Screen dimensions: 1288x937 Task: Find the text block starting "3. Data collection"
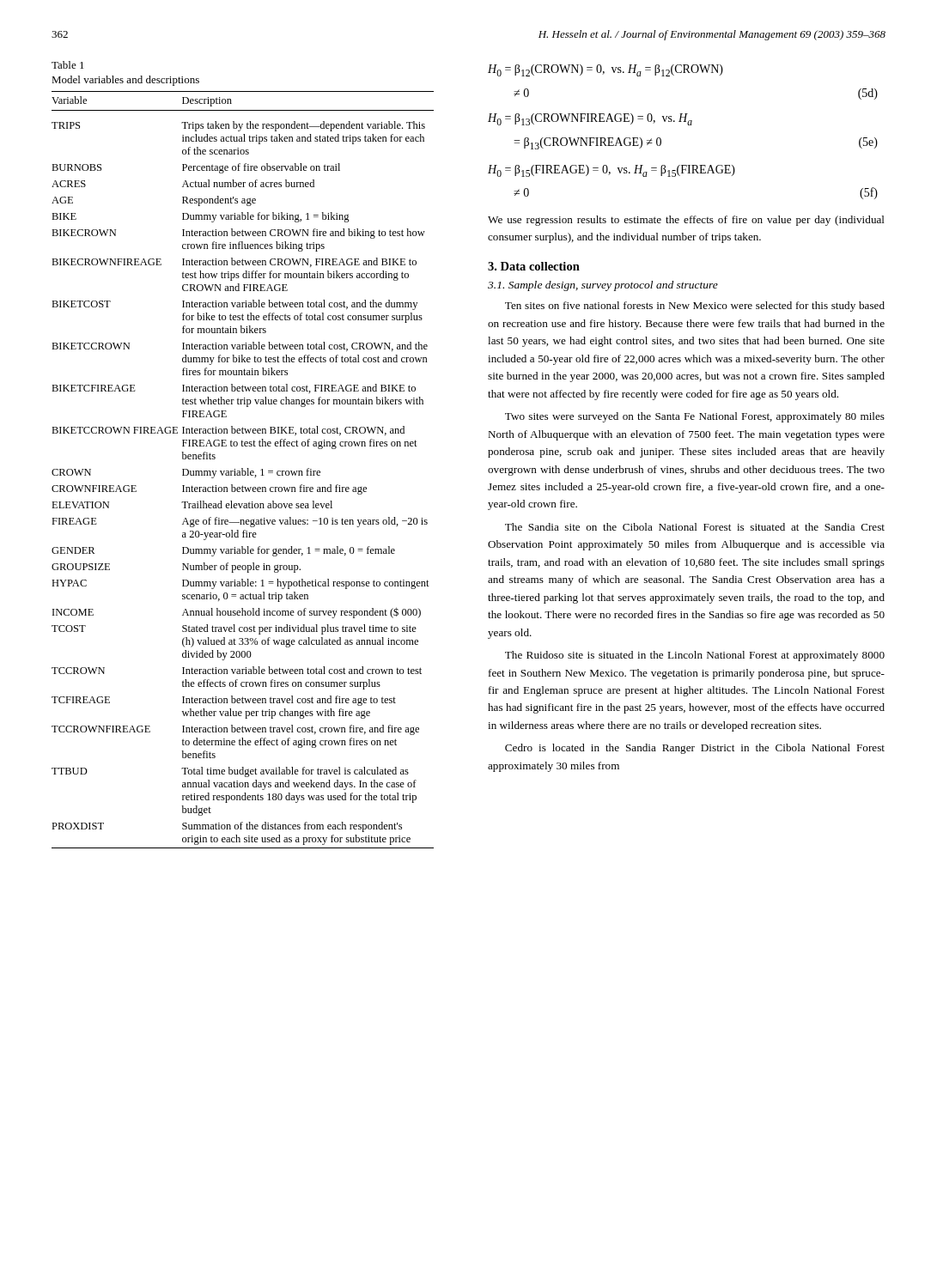[534, 267]
